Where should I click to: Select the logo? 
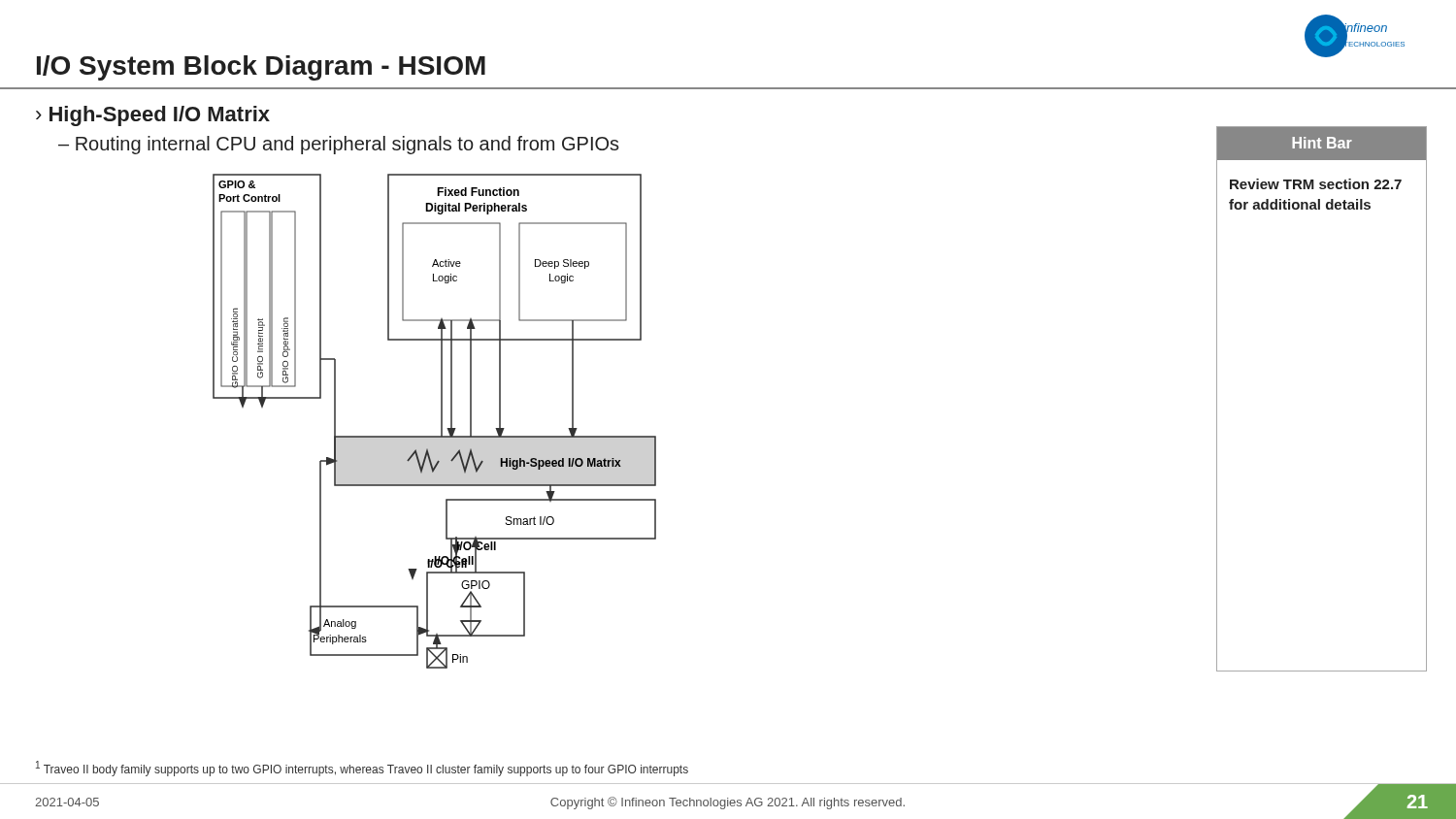pos(1366,38)
